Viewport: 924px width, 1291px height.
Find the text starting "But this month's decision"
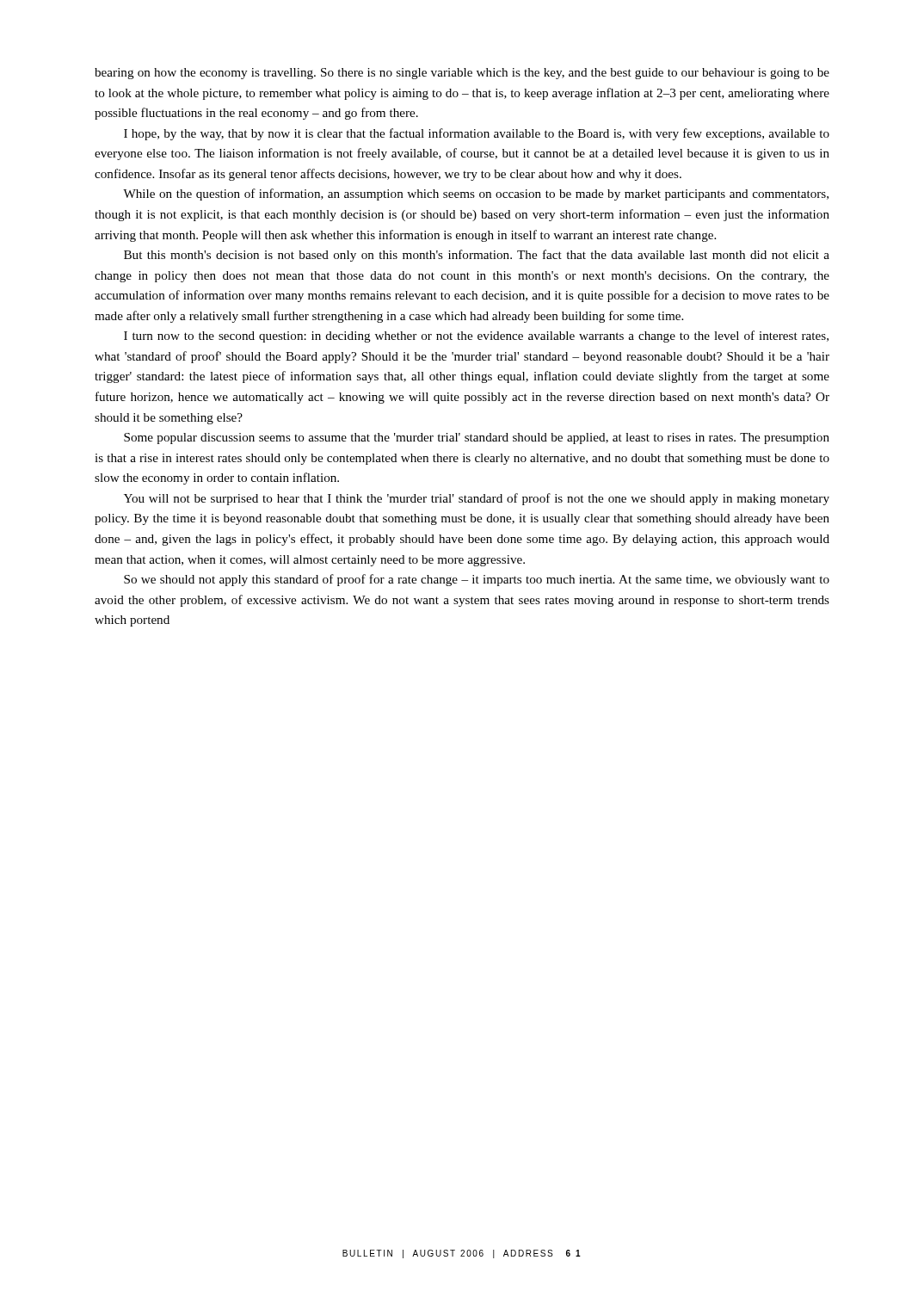tap(462, 285)
